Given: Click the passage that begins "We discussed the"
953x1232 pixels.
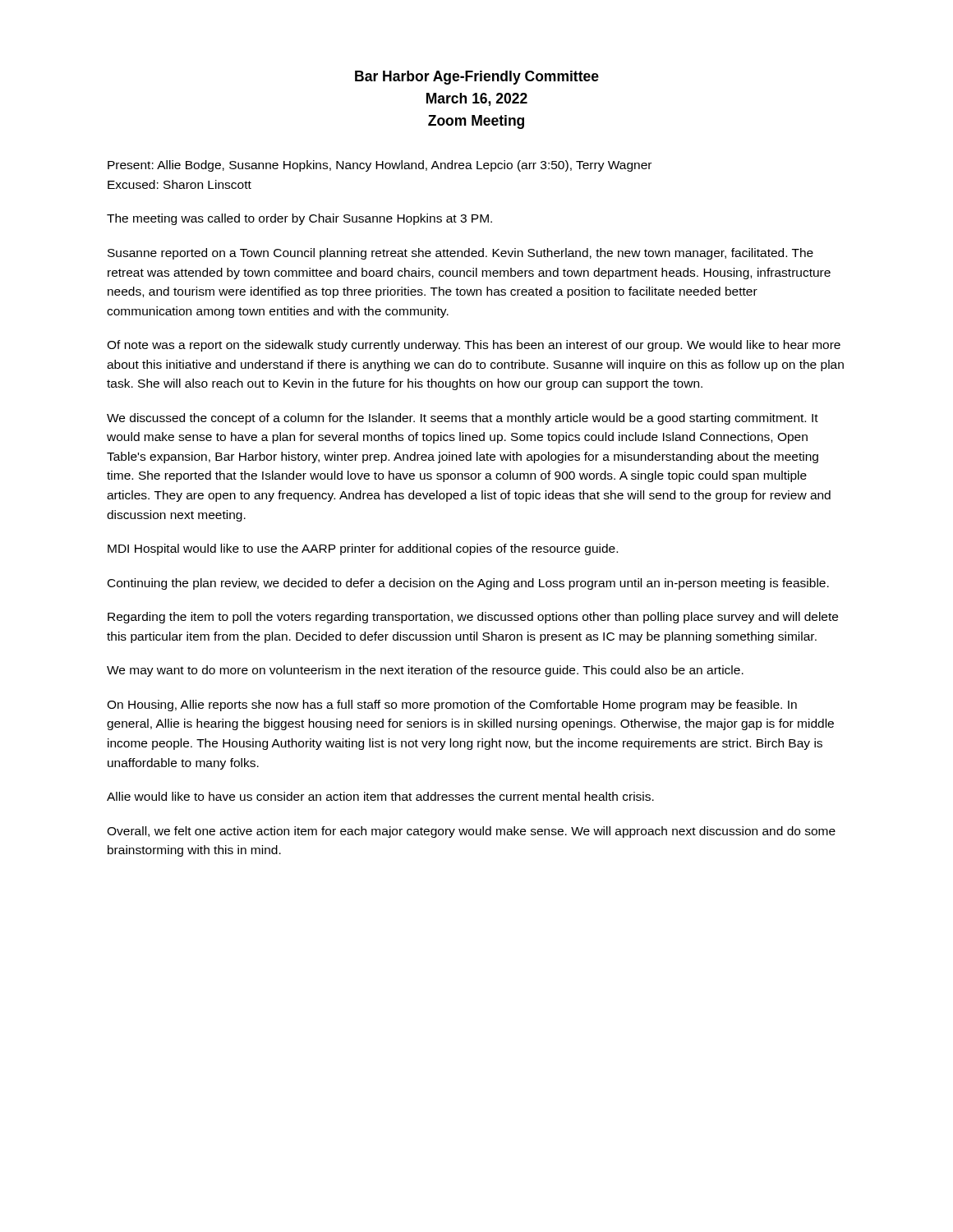Looking at the screenshot, I should (469, 466).
